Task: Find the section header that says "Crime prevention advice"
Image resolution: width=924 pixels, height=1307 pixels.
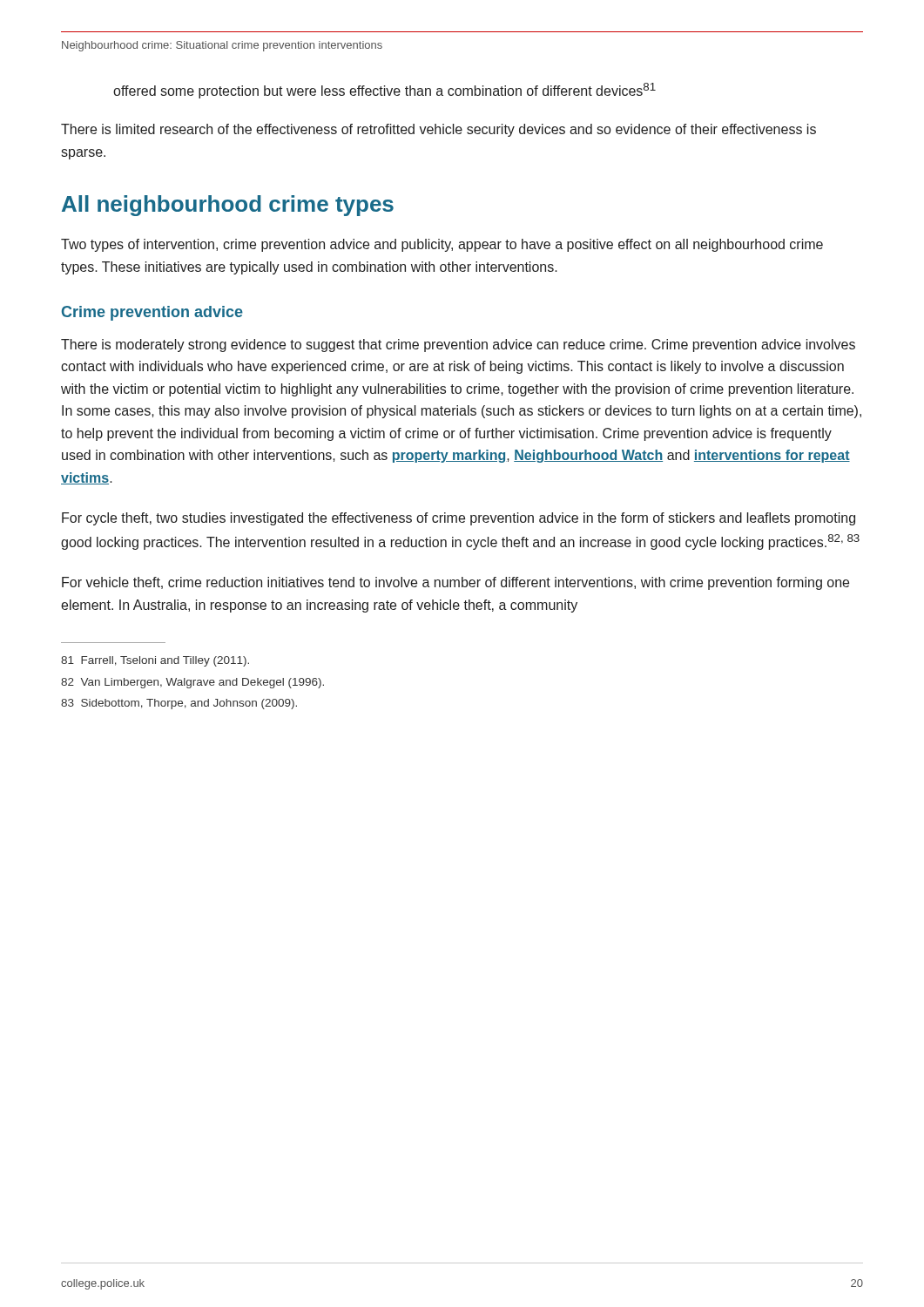Action: coord(152,312)
